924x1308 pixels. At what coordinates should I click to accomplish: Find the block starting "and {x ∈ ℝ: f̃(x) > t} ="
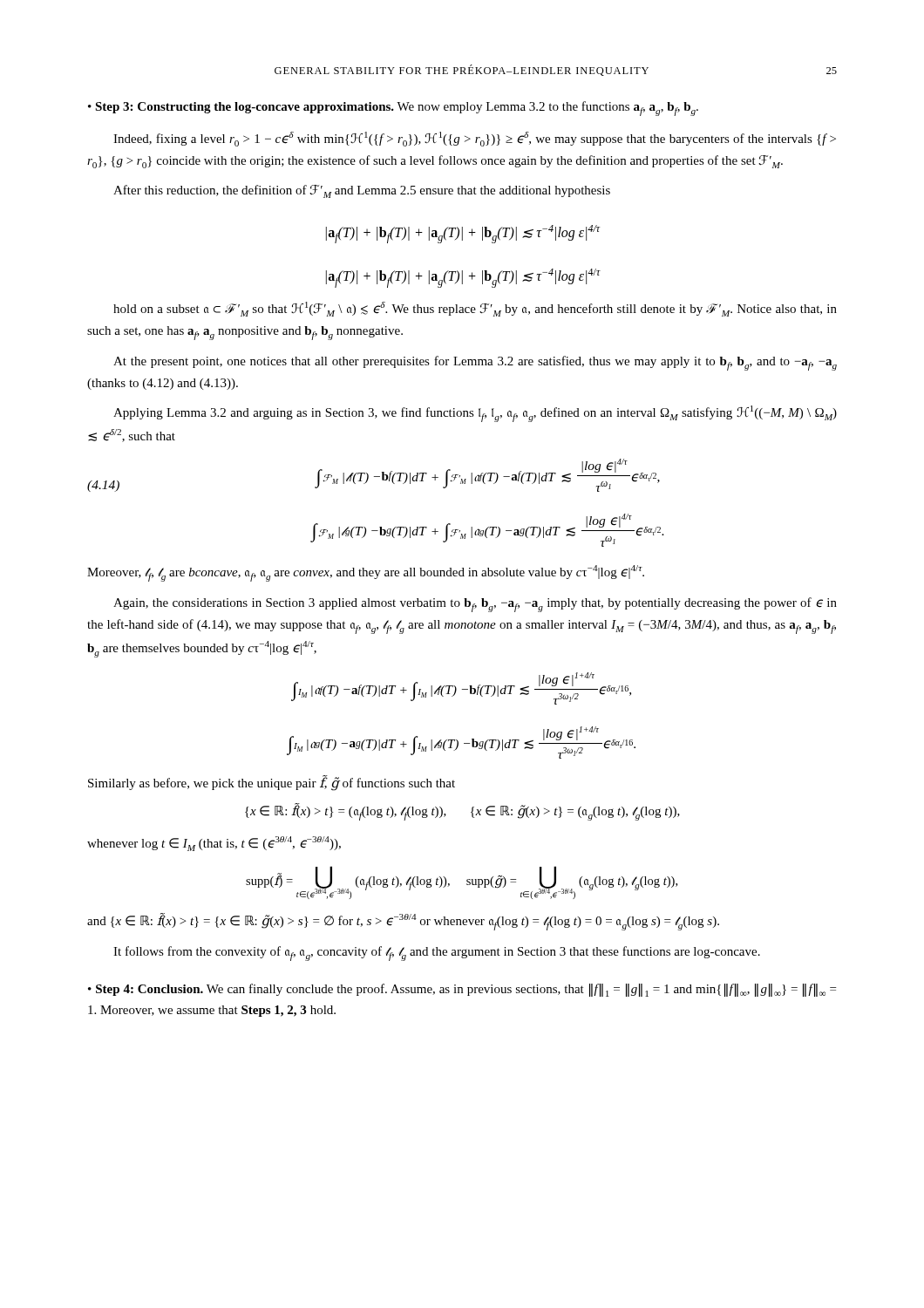coord(462,921)
